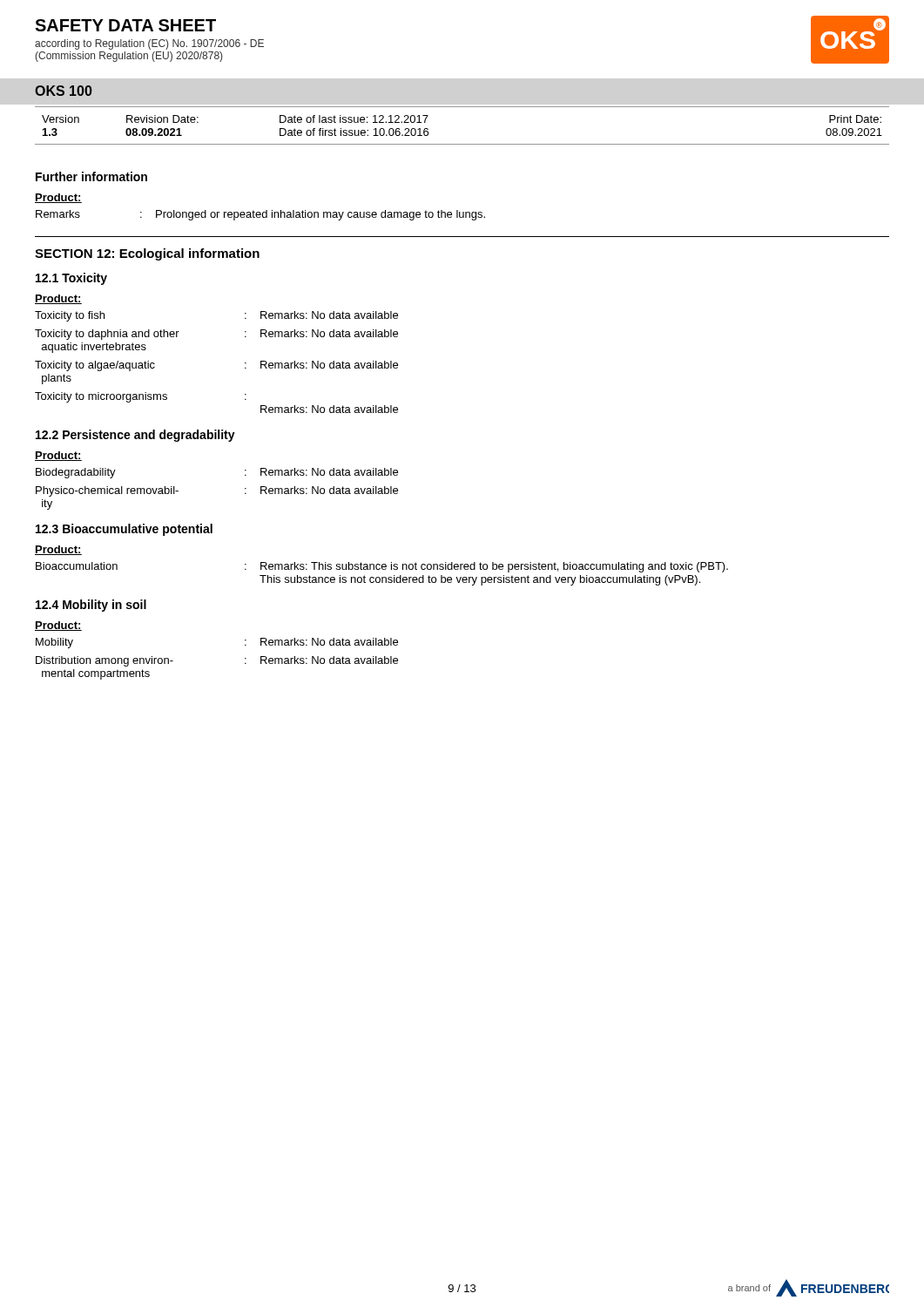Navigate to the text starting "Toxicity to microorganisms : Remarks: No data"

141,397
